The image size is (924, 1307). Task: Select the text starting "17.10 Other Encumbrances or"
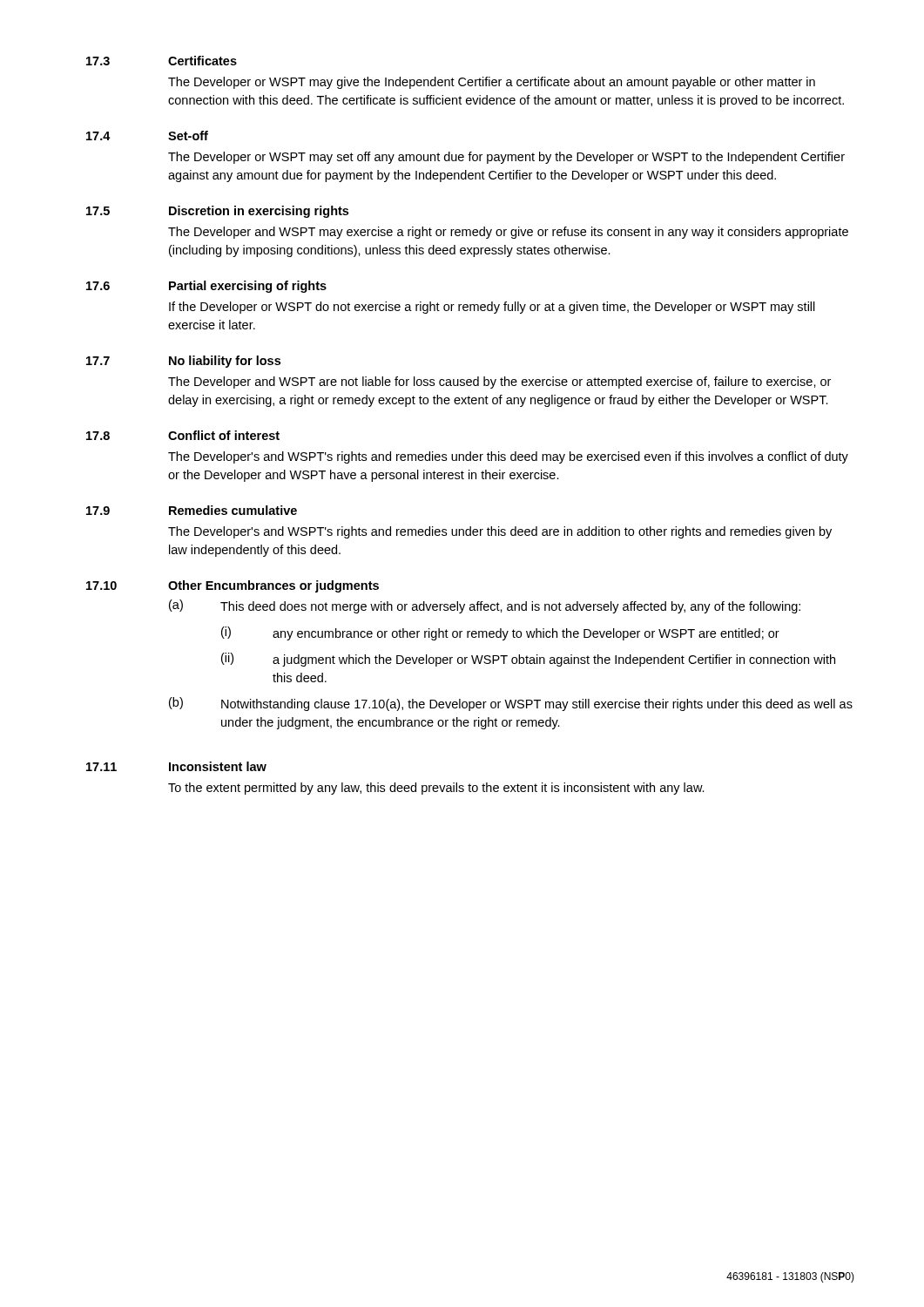(470, 660)
